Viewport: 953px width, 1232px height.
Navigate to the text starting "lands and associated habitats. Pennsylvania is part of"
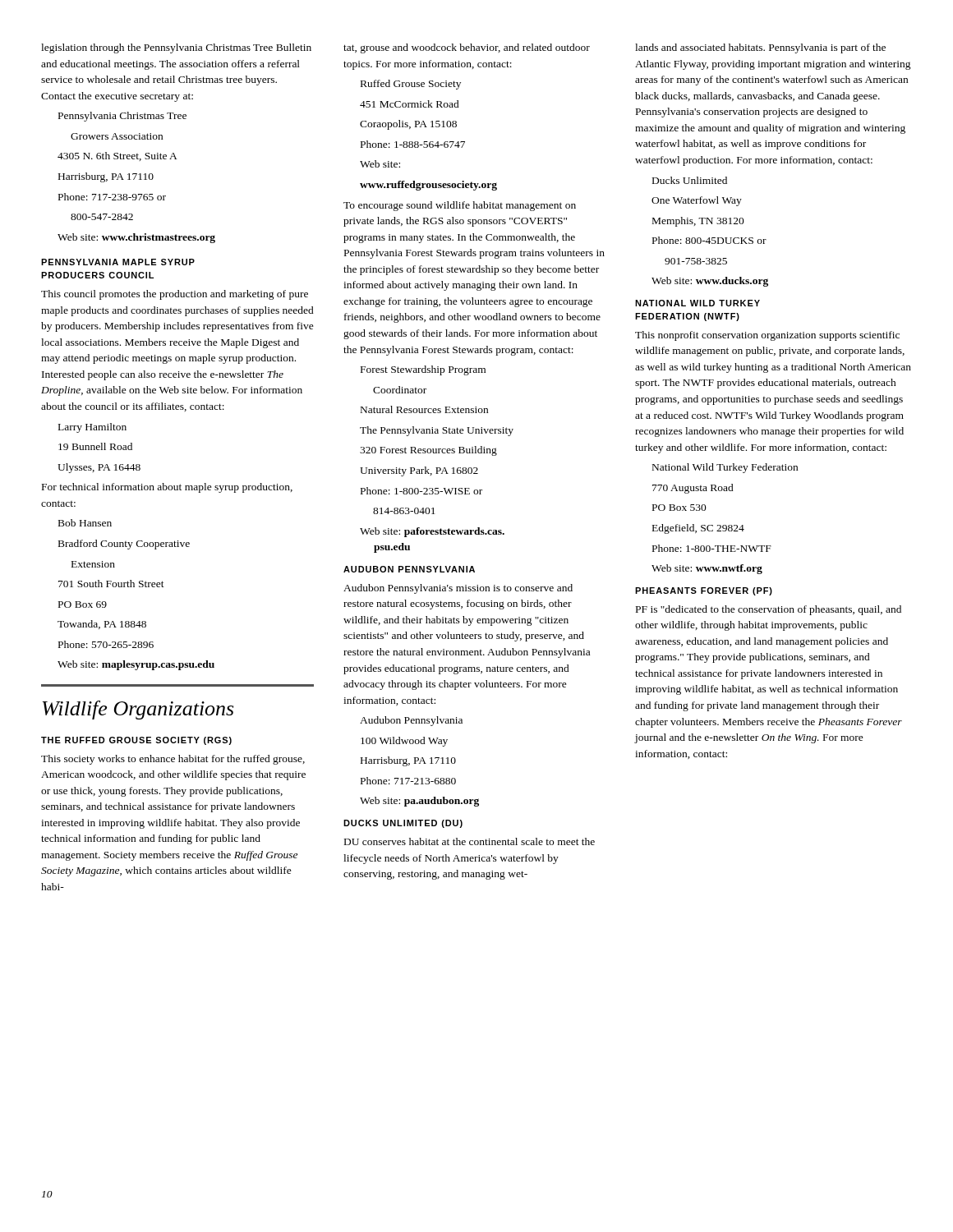coord(774,164)
